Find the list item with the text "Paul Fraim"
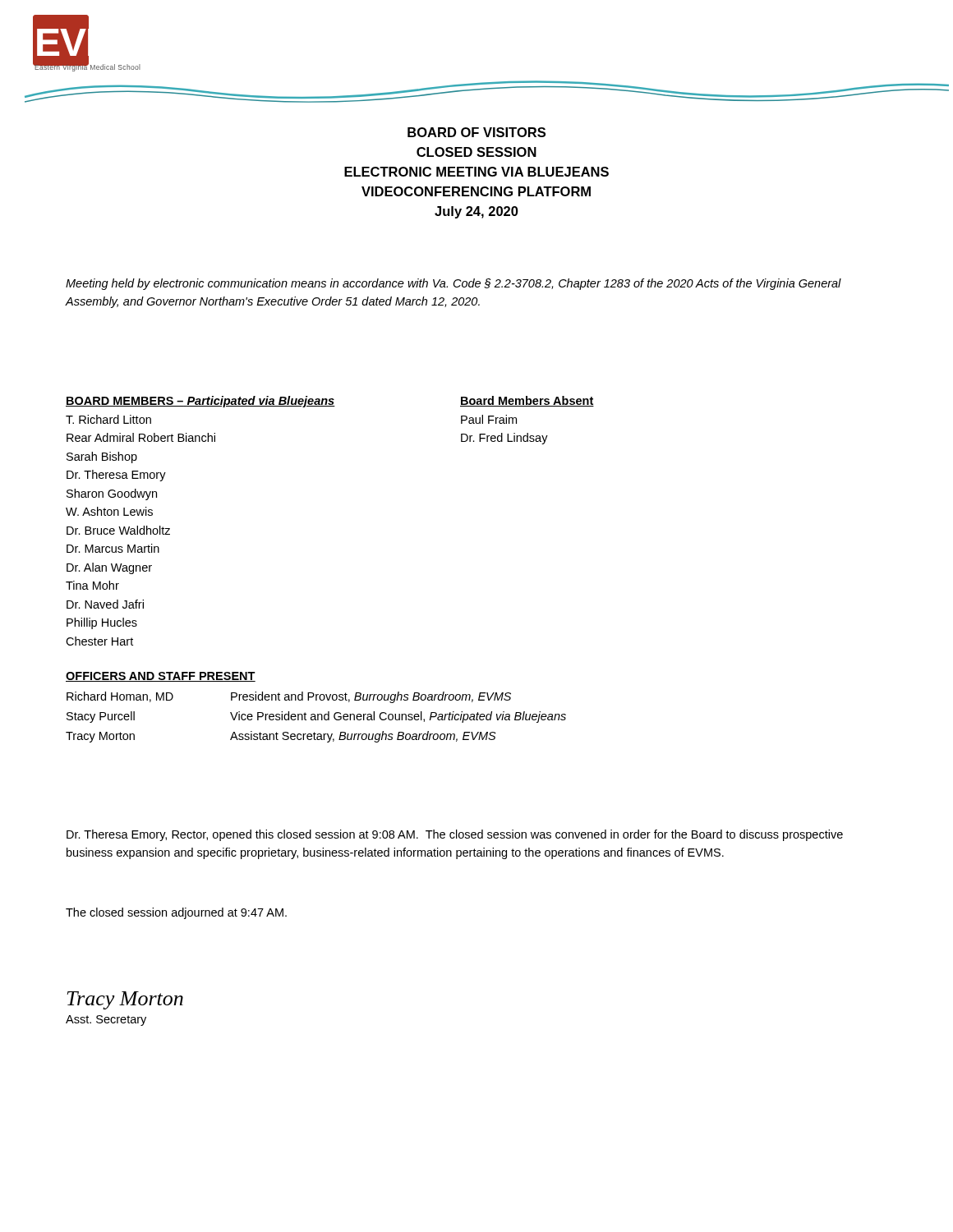Viewport: 953px width, 1232px height. (x=489, y=420)
